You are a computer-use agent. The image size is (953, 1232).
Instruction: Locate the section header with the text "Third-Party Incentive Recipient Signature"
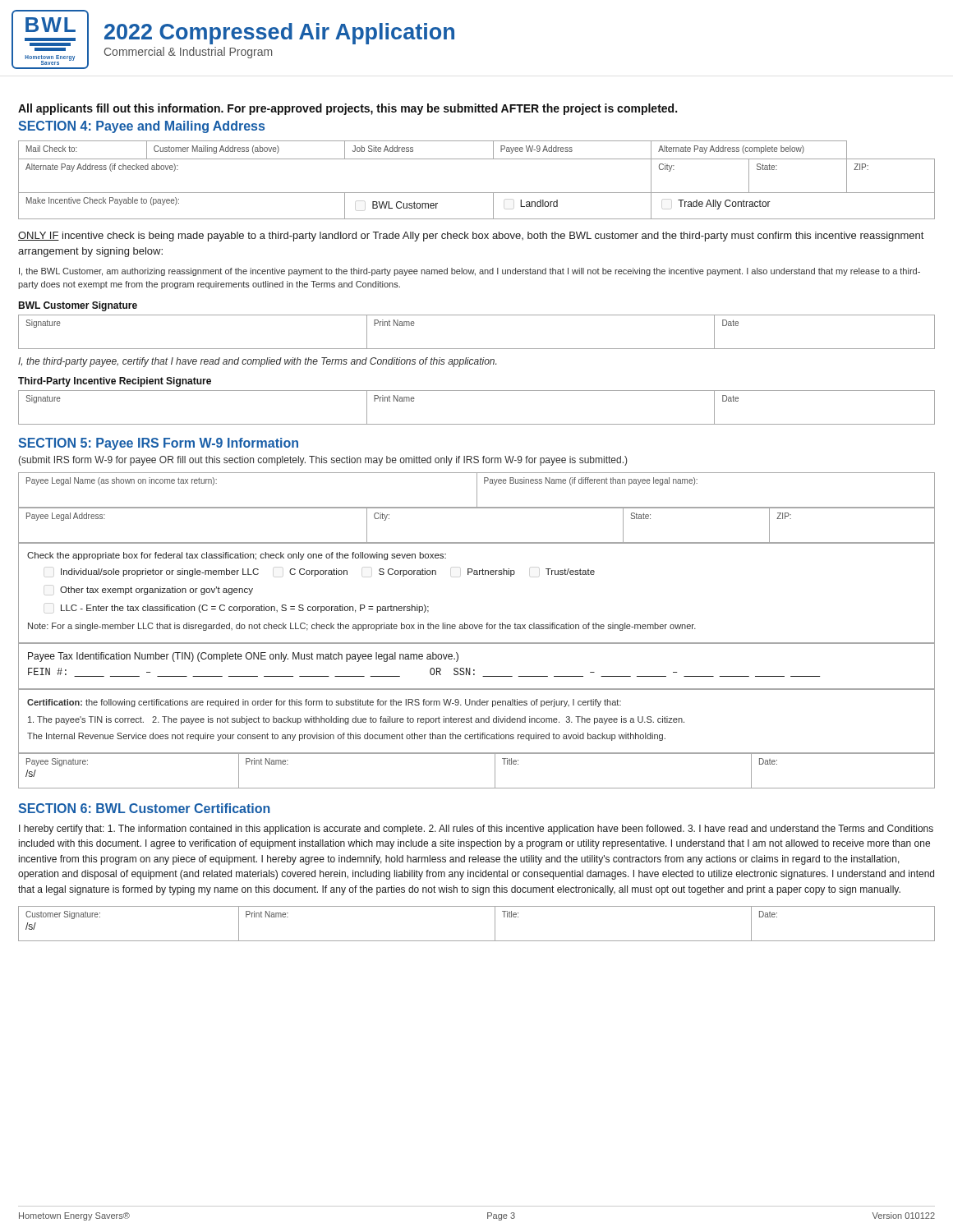point(115,381)
